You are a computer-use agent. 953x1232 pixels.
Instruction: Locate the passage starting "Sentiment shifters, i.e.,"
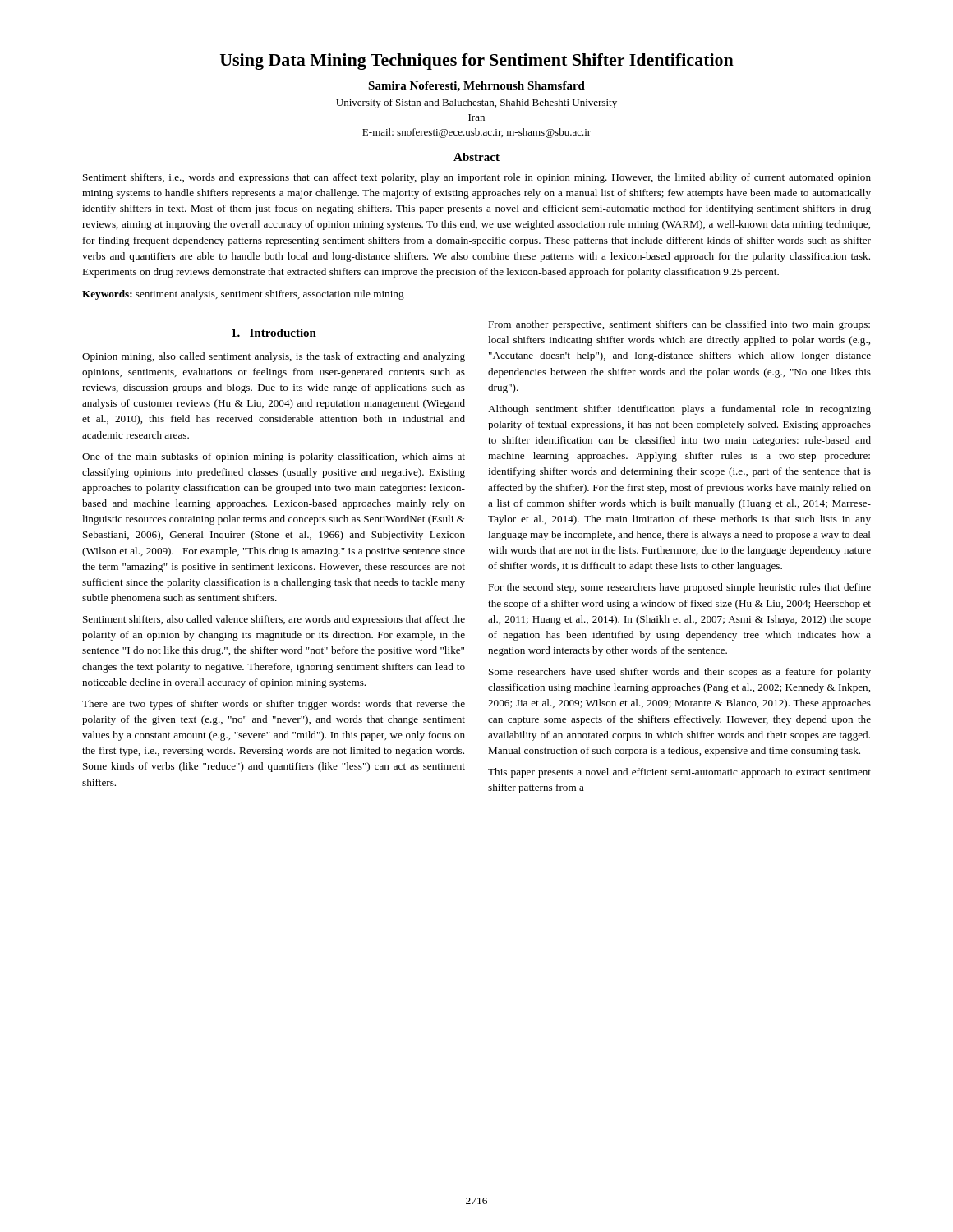pyautogui.click(x=476, y=224)
